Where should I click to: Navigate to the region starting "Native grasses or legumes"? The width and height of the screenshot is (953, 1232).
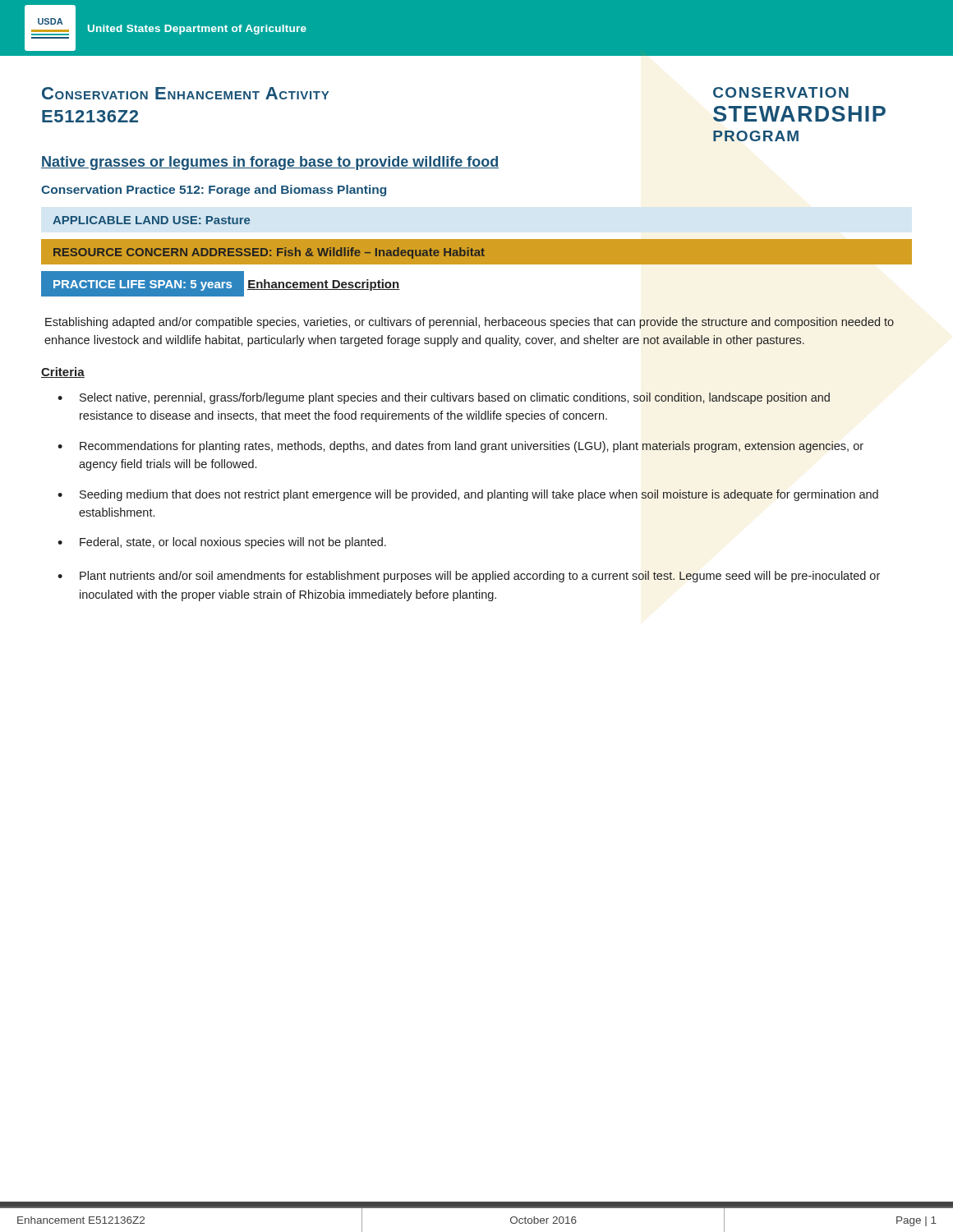pyautogui.click(x=270, y=162)
